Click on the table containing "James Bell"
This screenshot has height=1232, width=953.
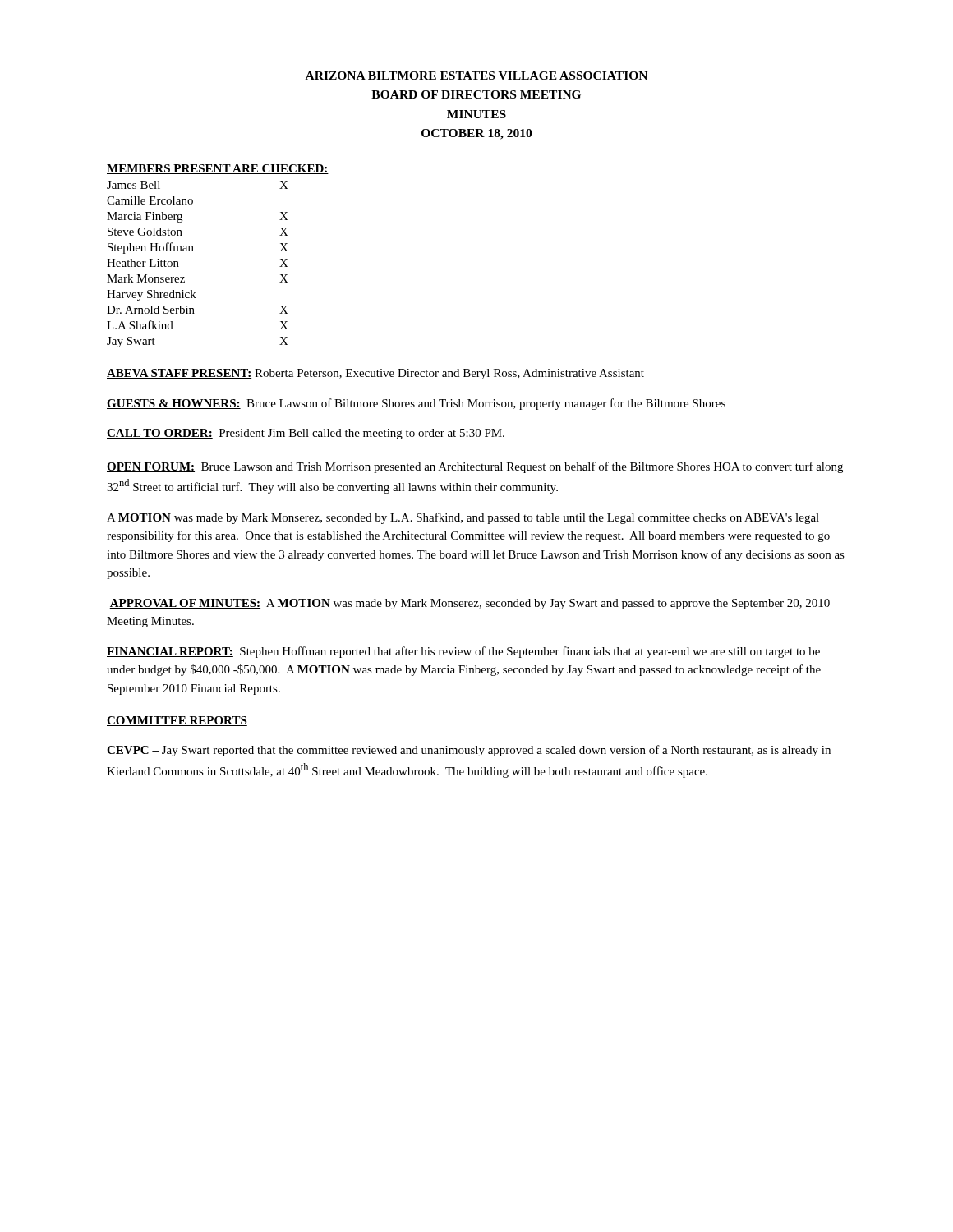click(476, 263)
